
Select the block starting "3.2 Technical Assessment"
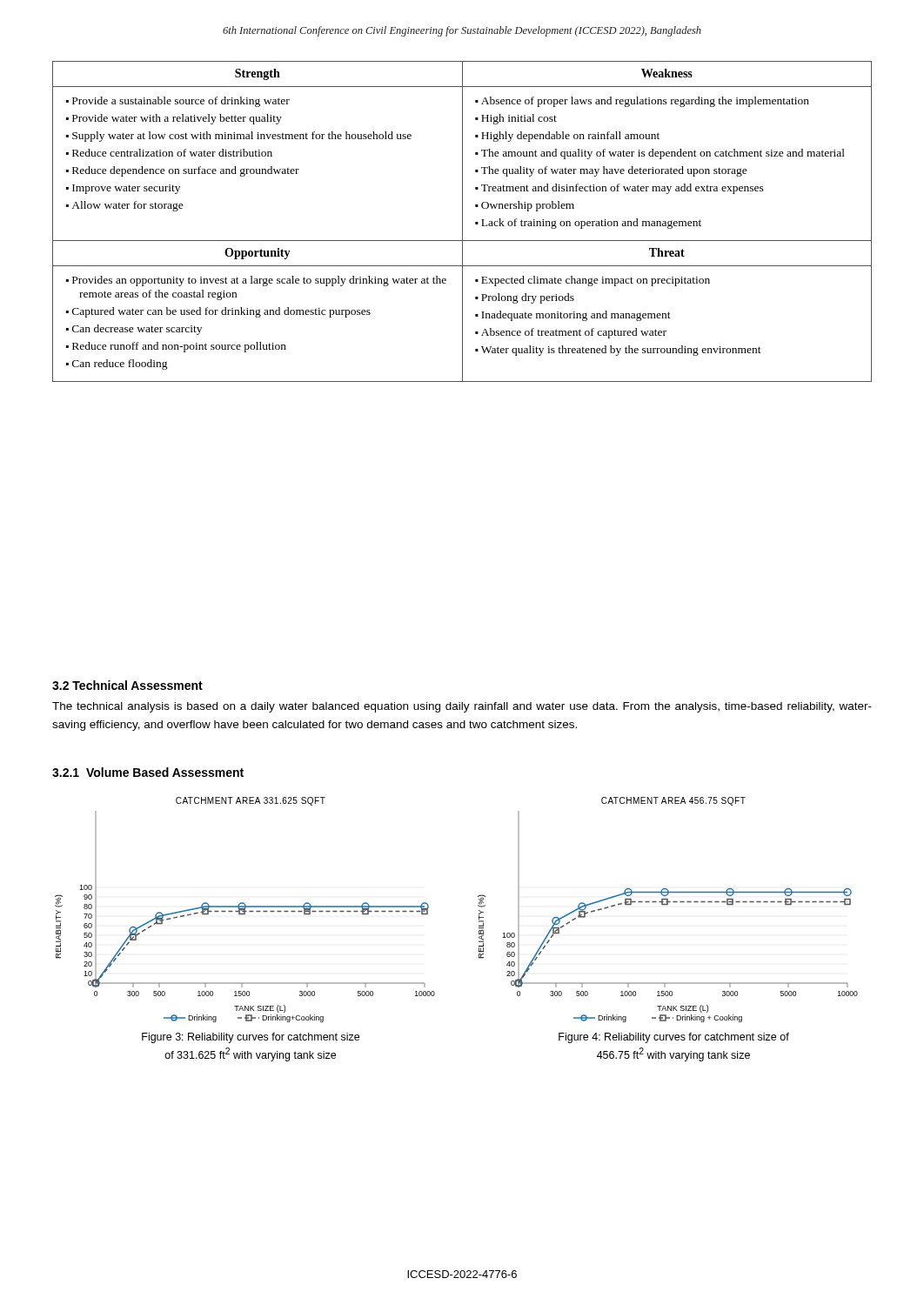point(127,686)
